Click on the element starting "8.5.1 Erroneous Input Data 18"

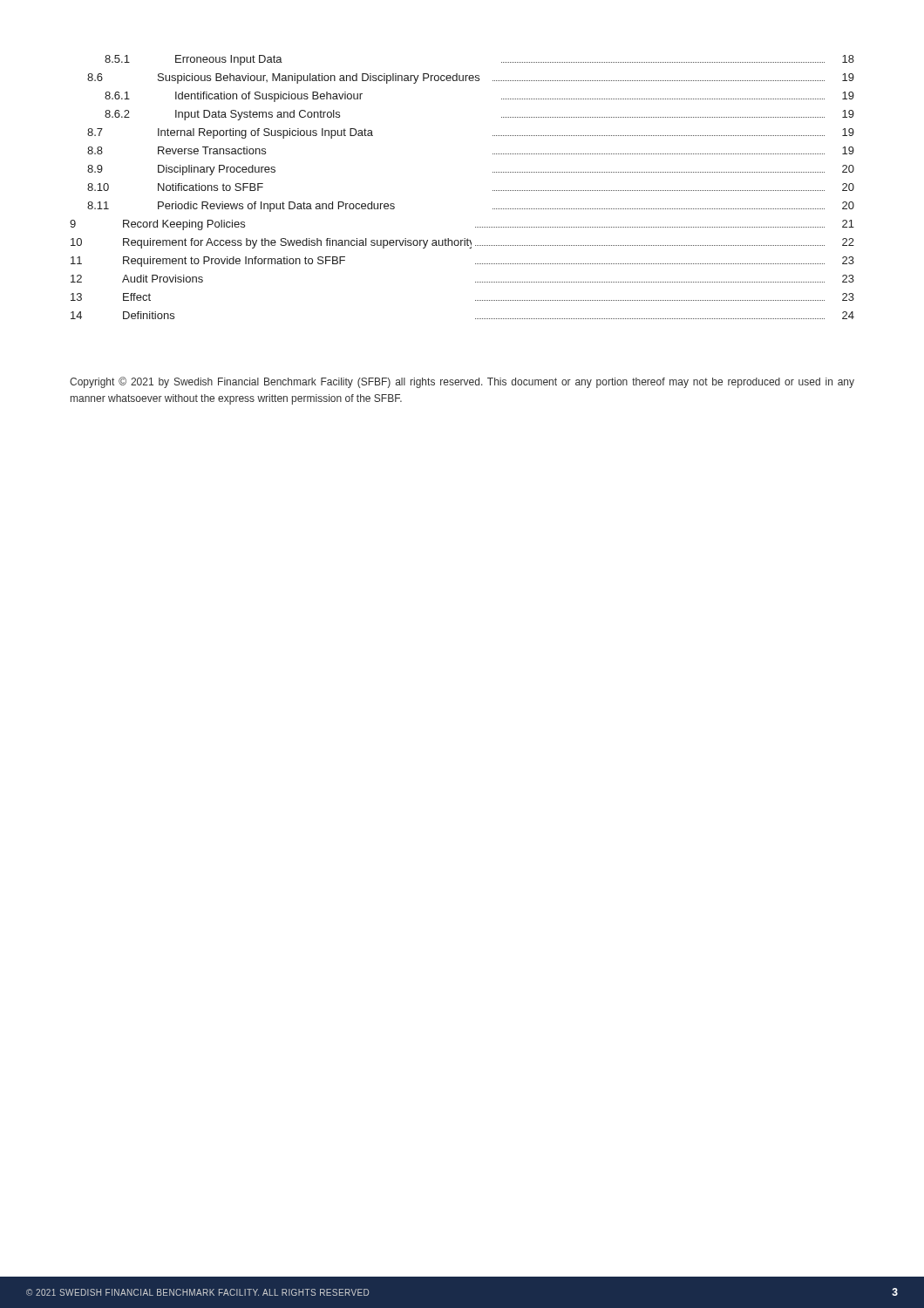[x=118, y=59]
